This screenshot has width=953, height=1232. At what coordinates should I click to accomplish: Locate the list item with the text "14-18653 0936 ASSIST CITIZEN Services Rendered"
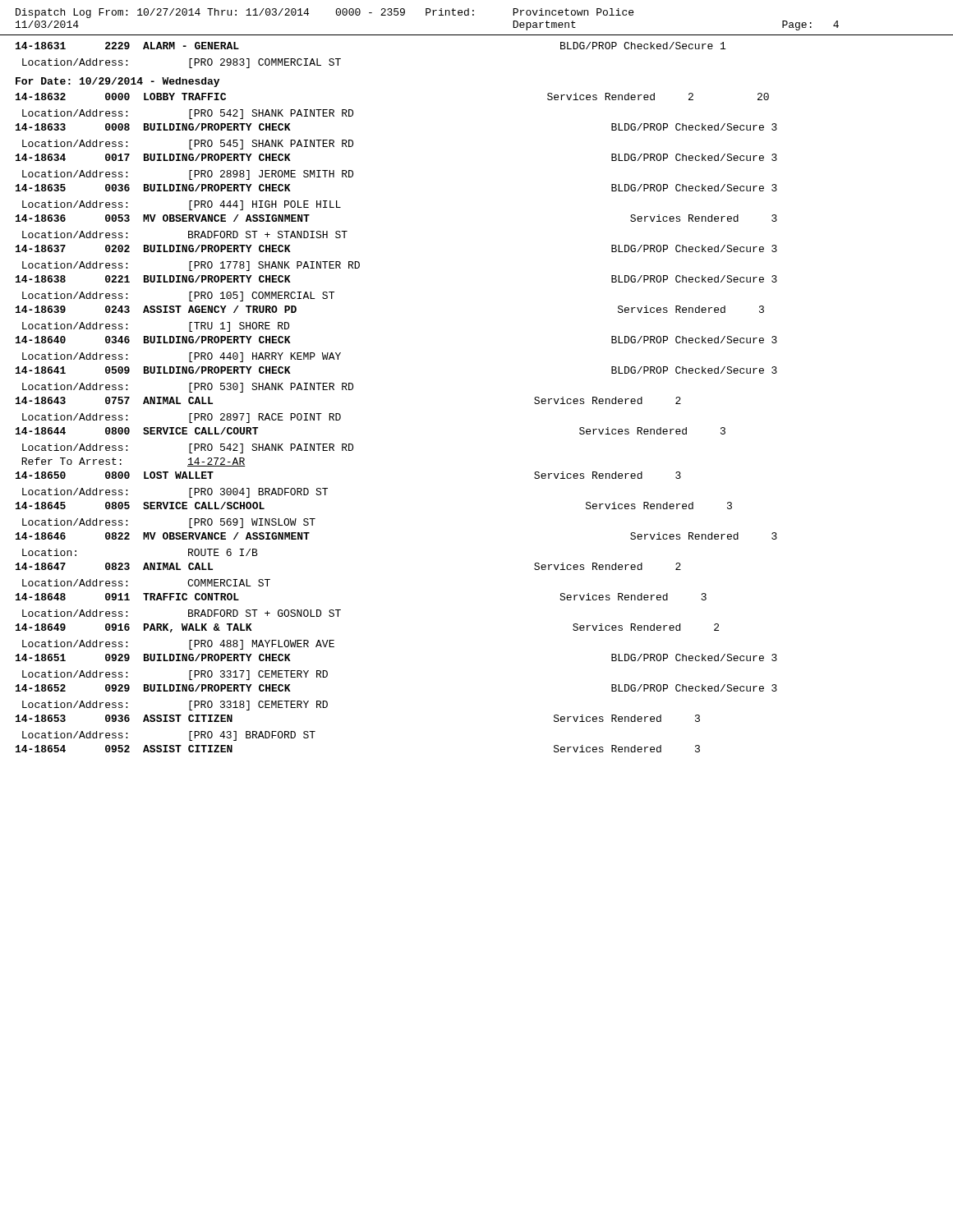(37, 718)
